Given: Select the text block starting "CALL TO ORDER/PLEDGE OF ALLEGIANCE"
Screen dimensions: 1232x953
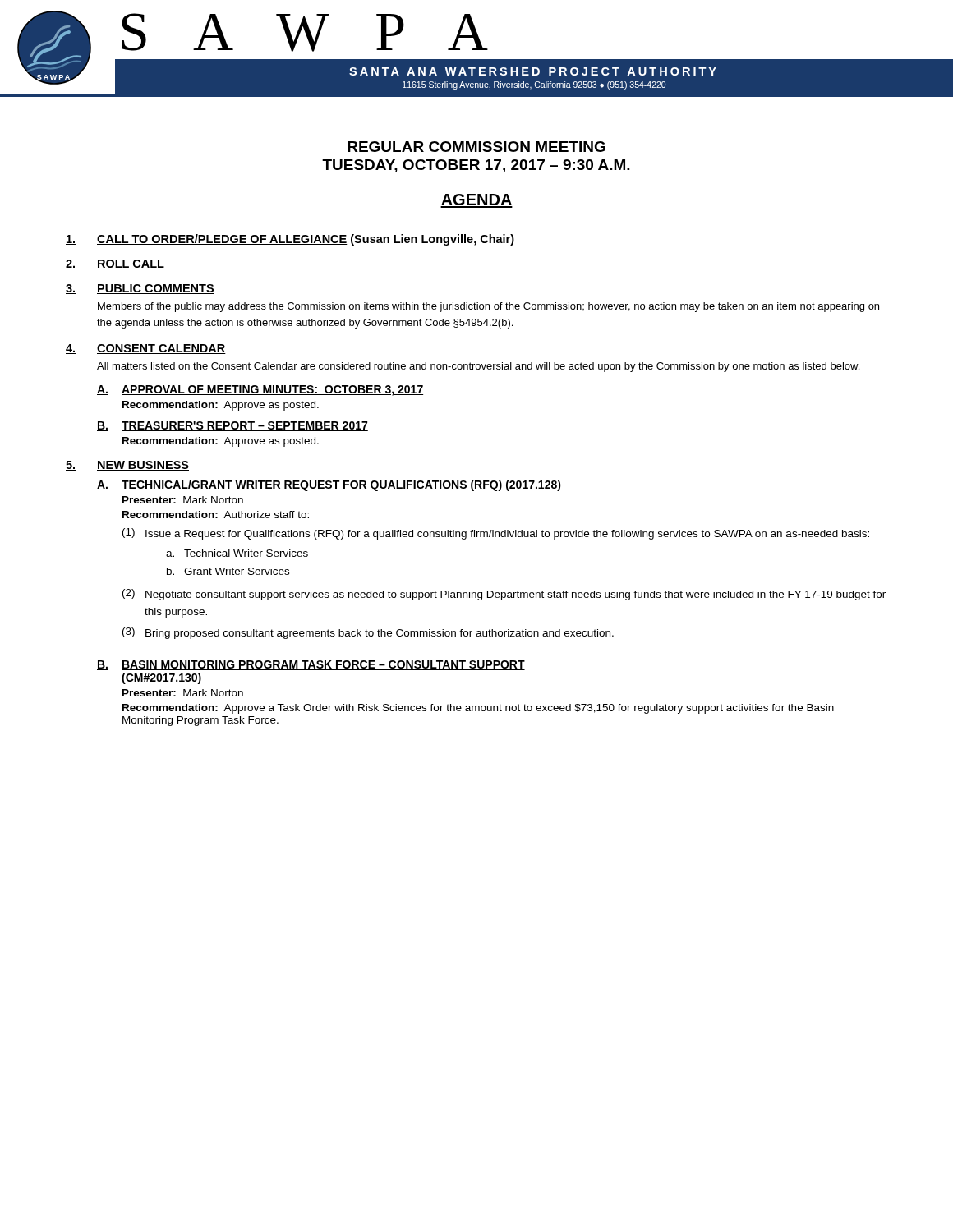Looking at the screenshot, I should click(x=476, y=239).
